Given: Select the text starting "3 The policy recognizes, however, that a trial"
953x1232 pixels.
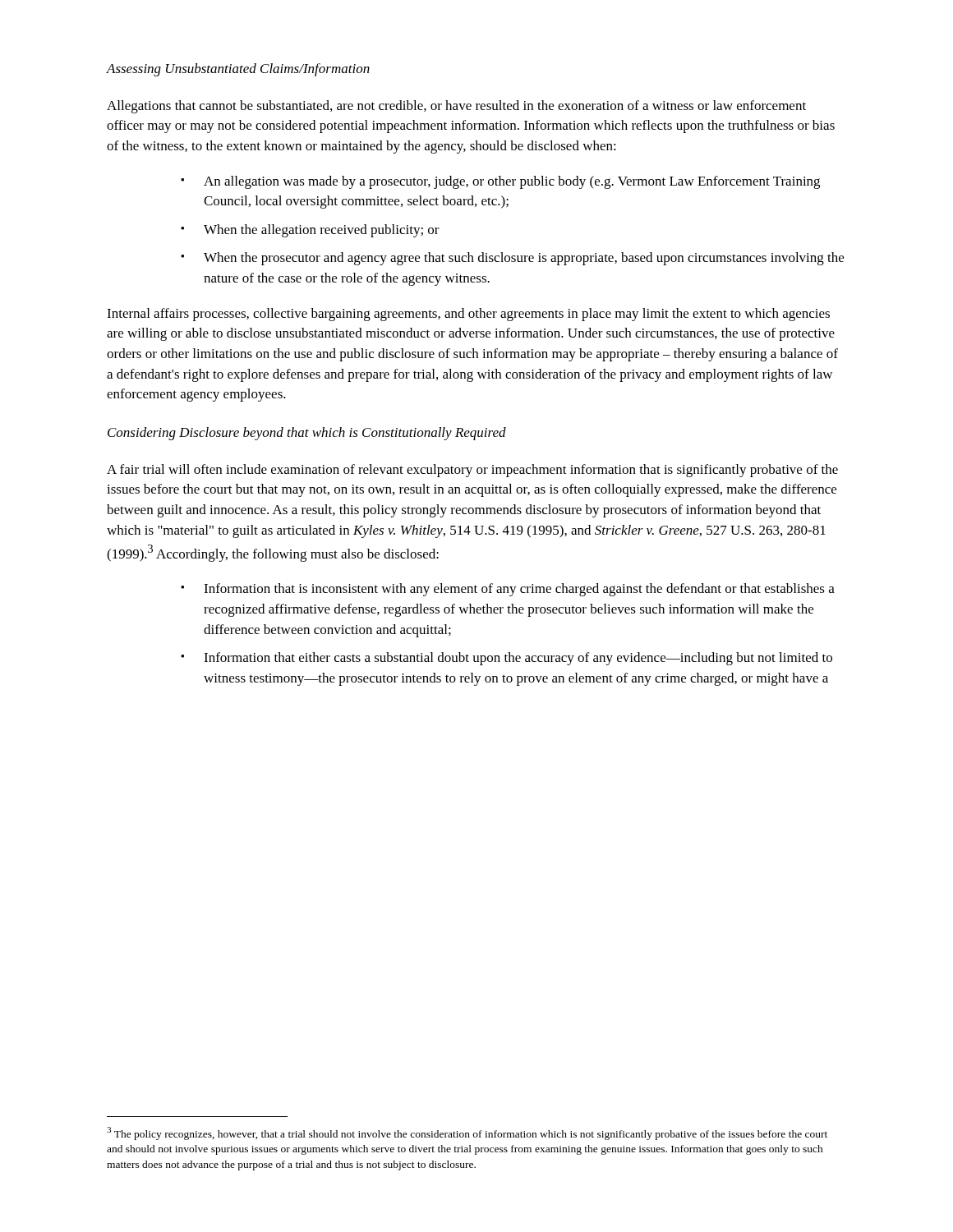Looking at the screenshot, I should (x=467, y=1147).
